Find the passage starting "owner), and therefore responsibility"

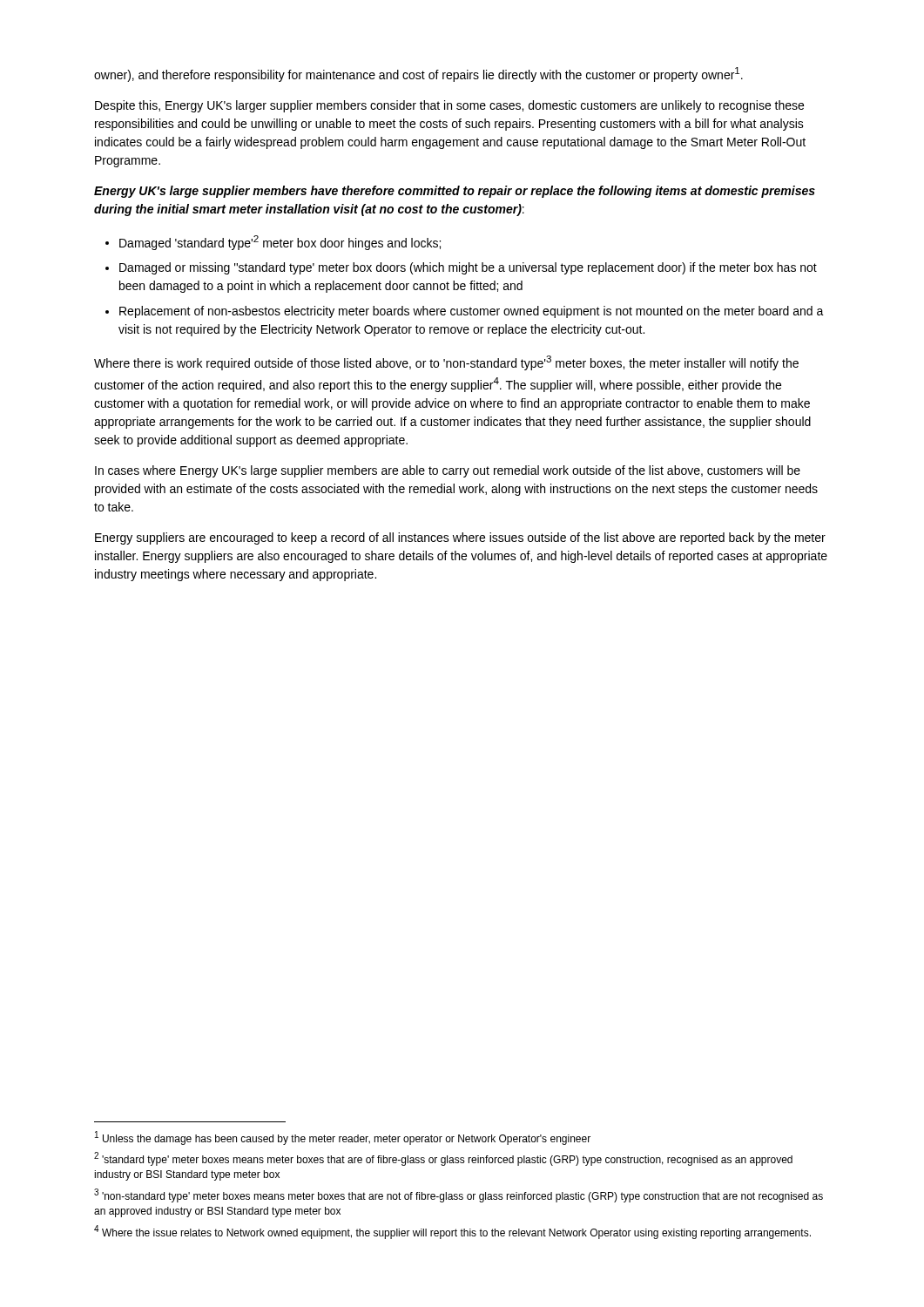point(419,73)
